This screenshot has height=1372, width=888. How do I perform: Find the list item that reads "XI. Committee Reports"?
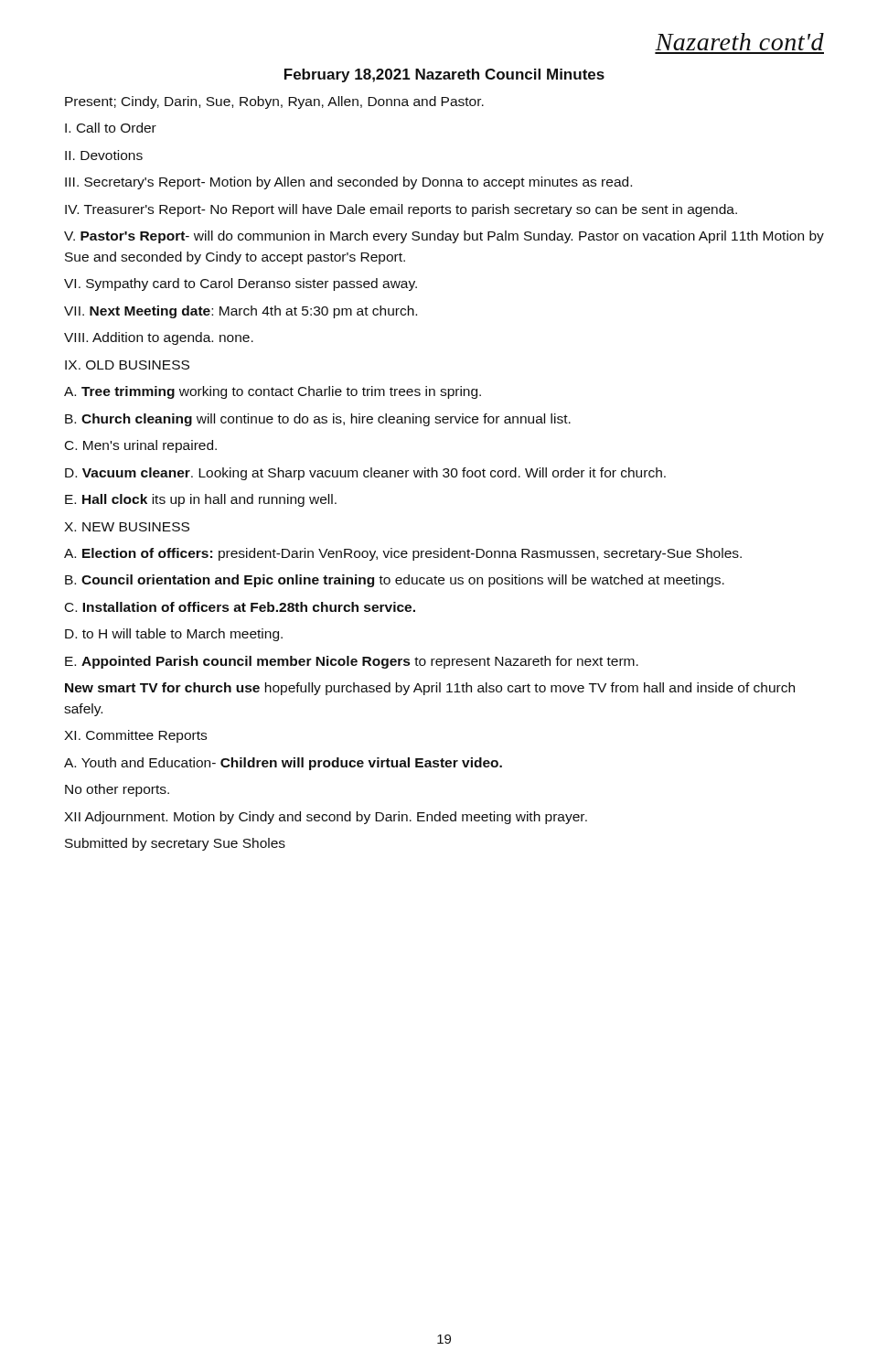(136, 735)
